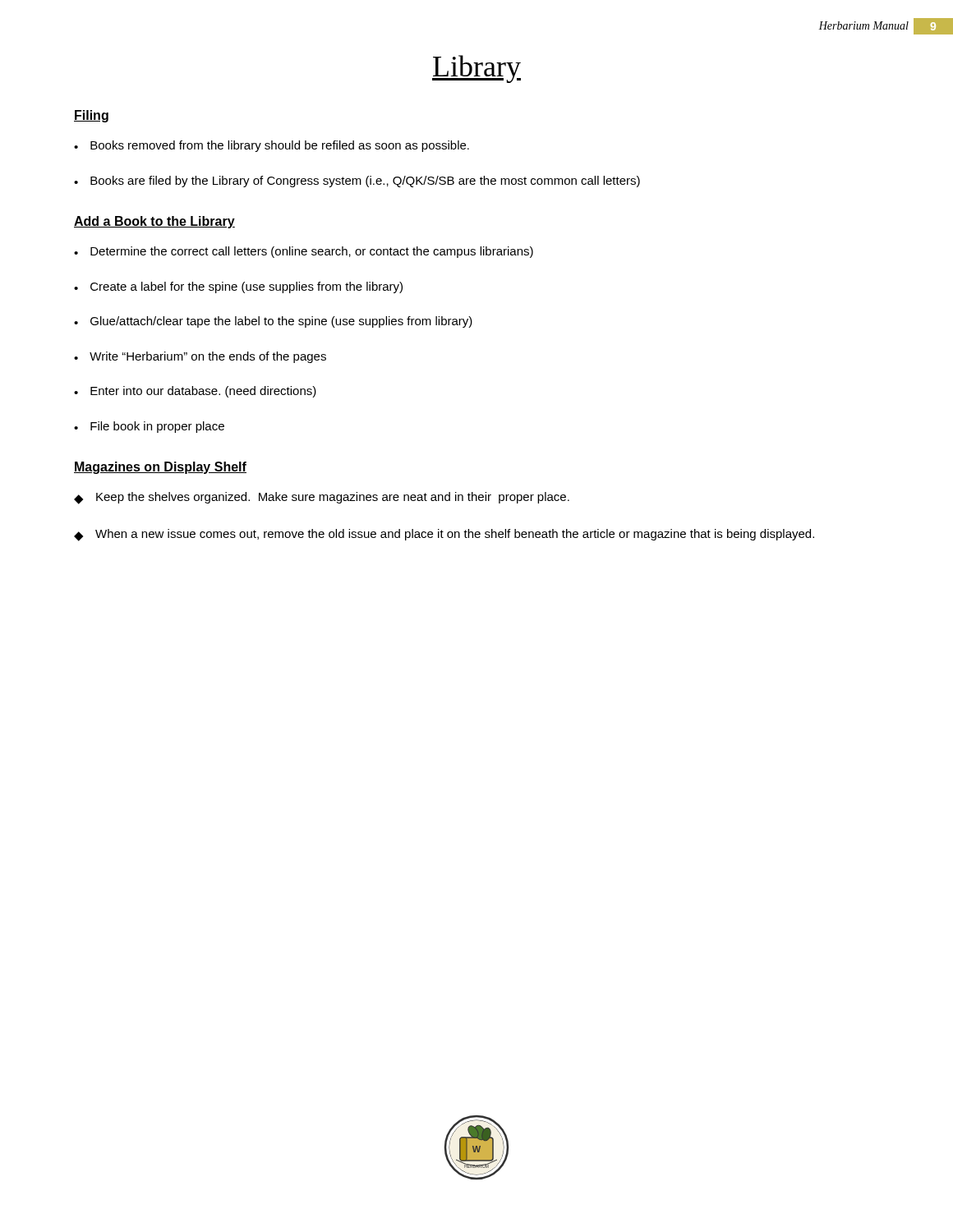Click on the element starting "• Books are filed"
Viewport: 953px width, 1232px height.
coord(476,181)
